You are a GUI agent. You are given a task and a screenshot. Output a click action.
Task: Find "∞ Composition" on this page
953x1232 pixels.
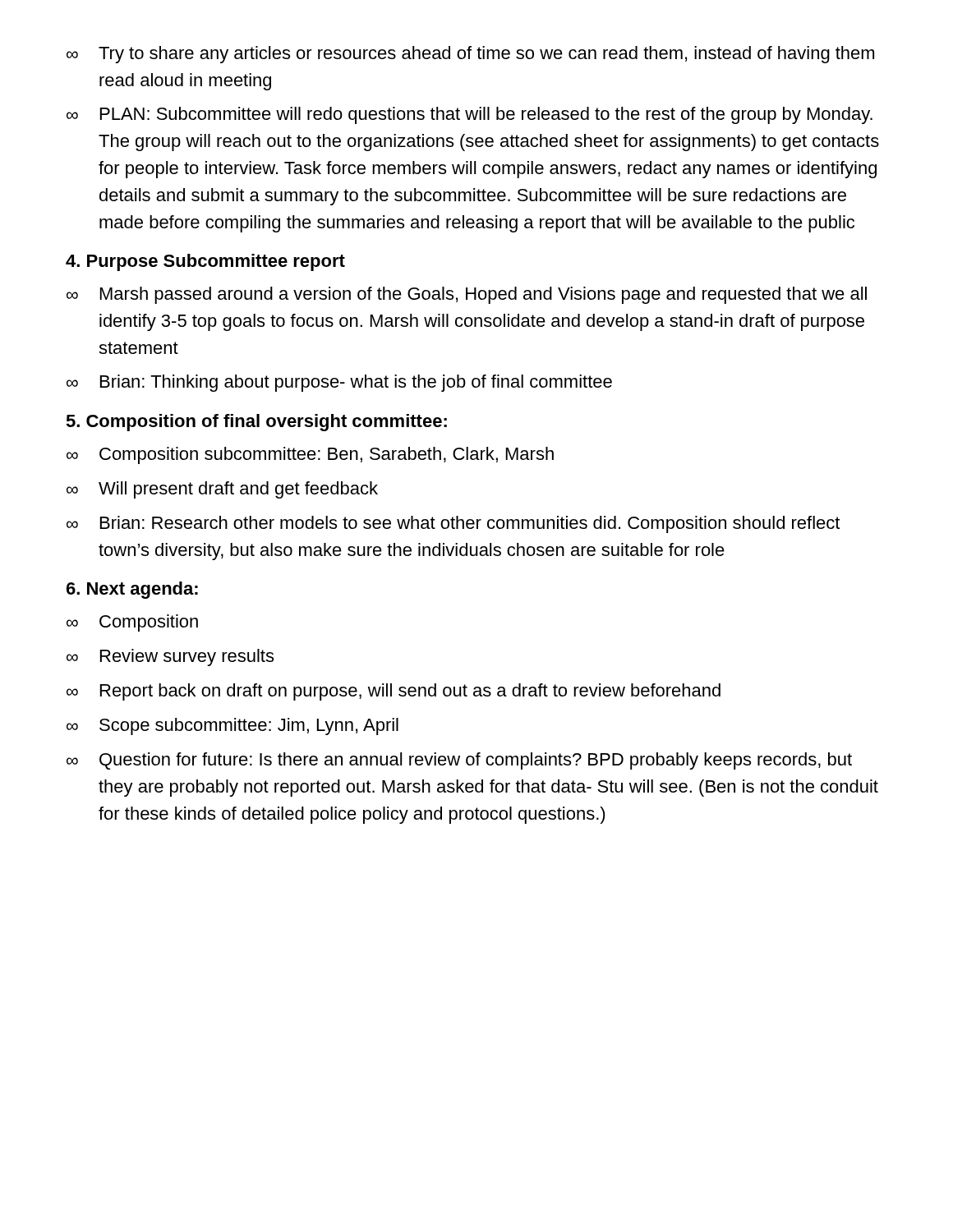[132, 623]
